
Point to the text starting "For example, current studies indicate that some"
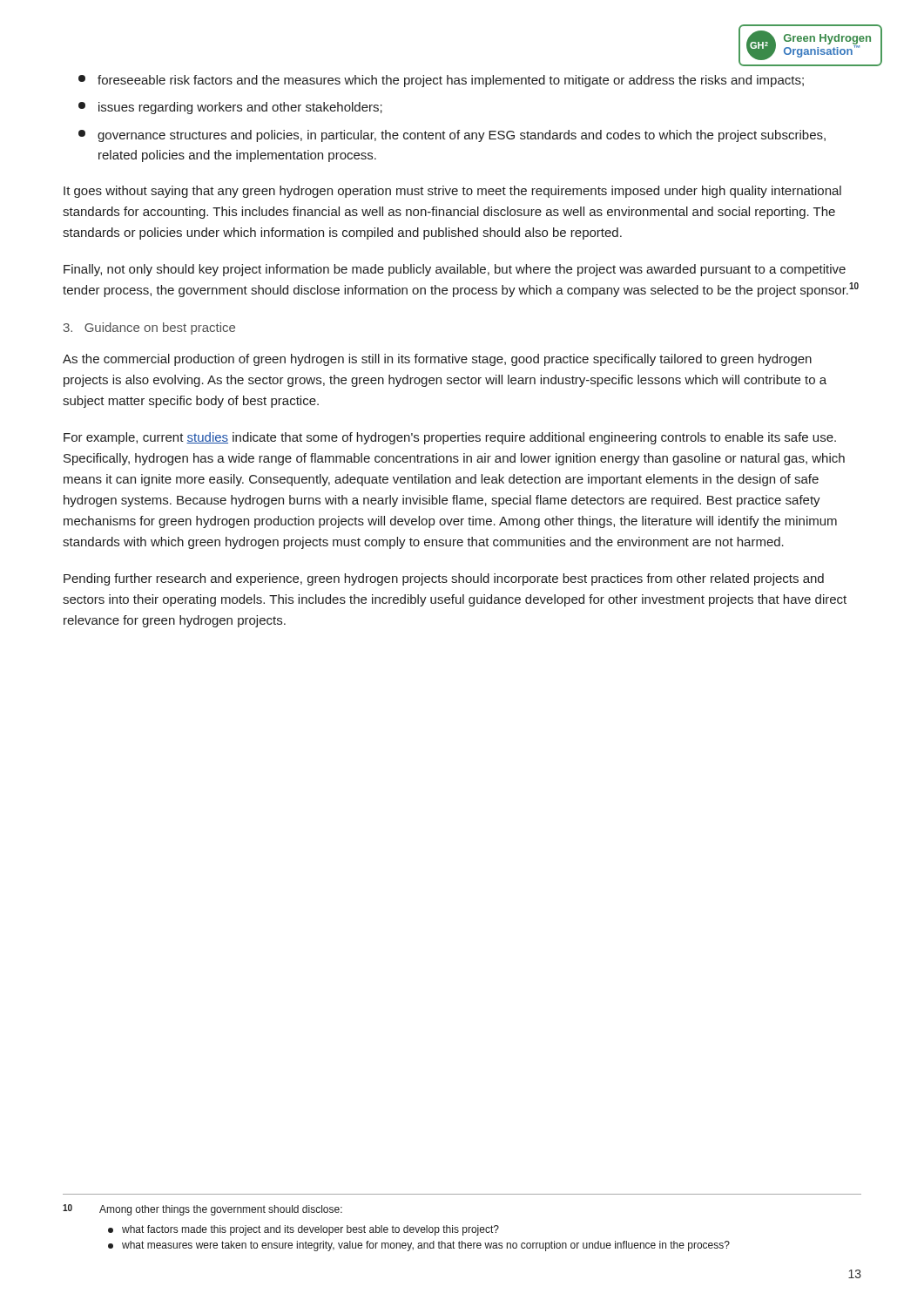click(x=454, y=489)
